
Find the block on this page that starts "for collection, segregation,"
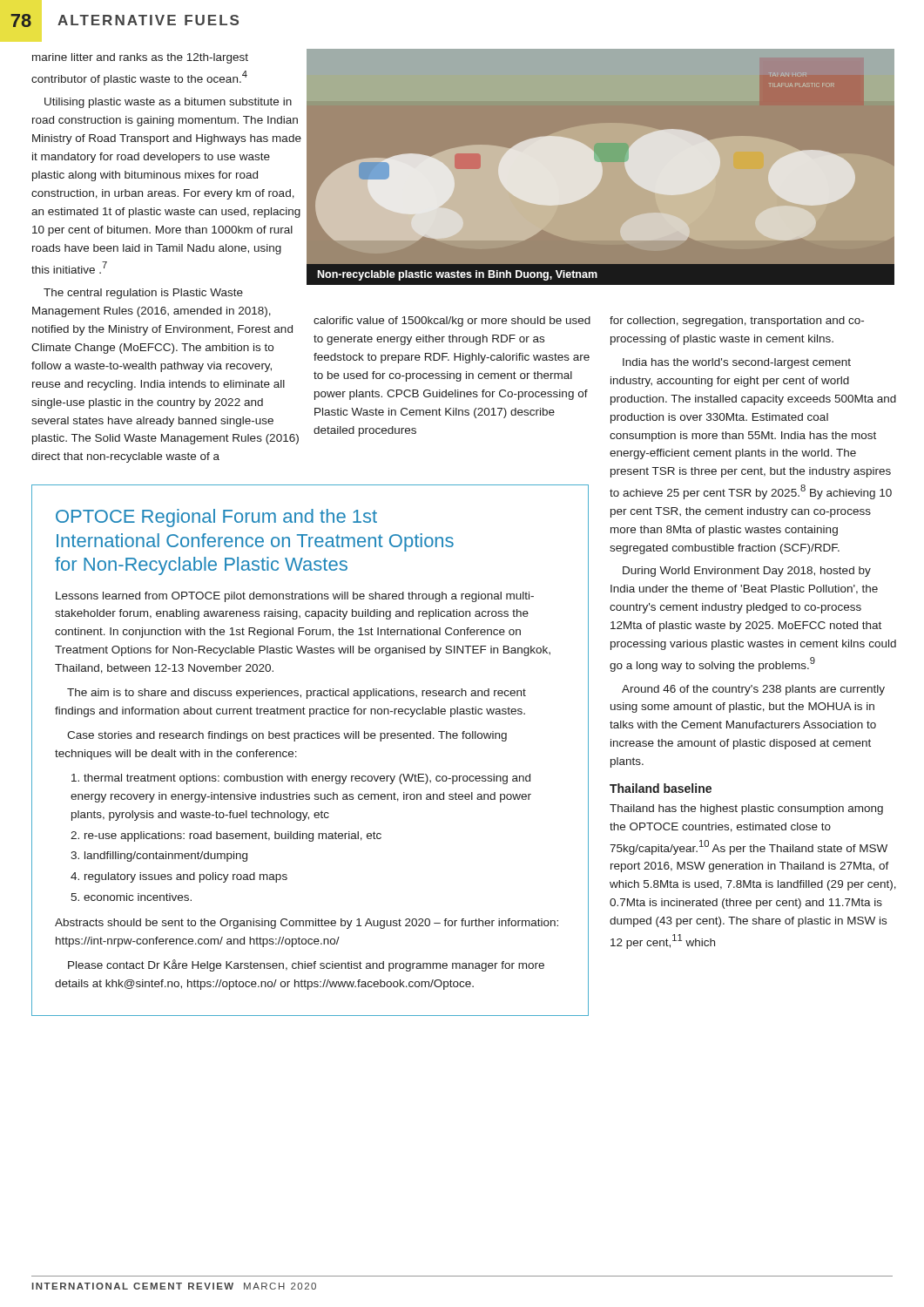pyautogui.click(x=753, y=542)
